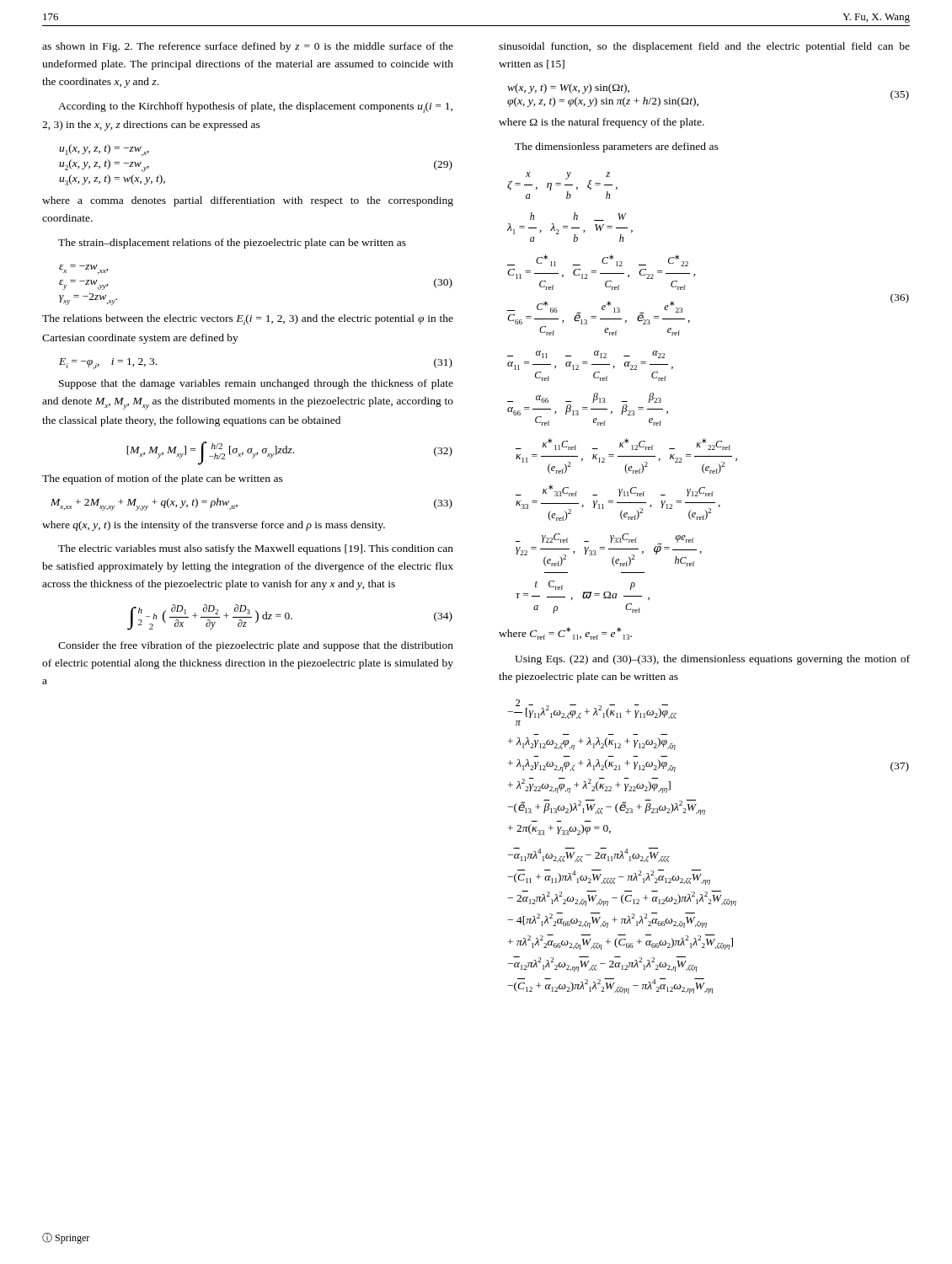Click the passage that begins "The equation of motion"
The width and height of the screenshot is (952, 1264).
248,479
